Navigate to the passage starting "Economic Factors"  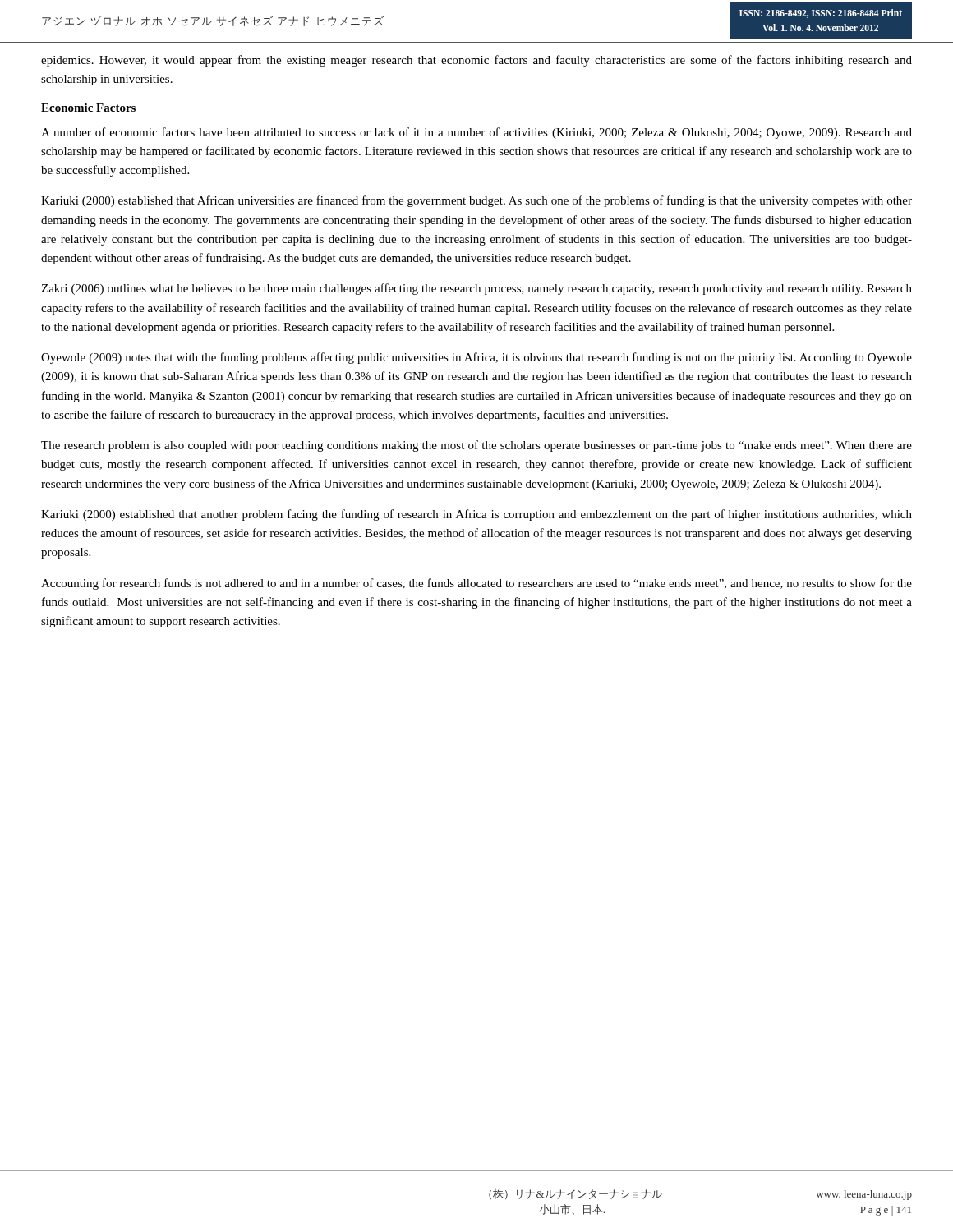click(88, 107)
